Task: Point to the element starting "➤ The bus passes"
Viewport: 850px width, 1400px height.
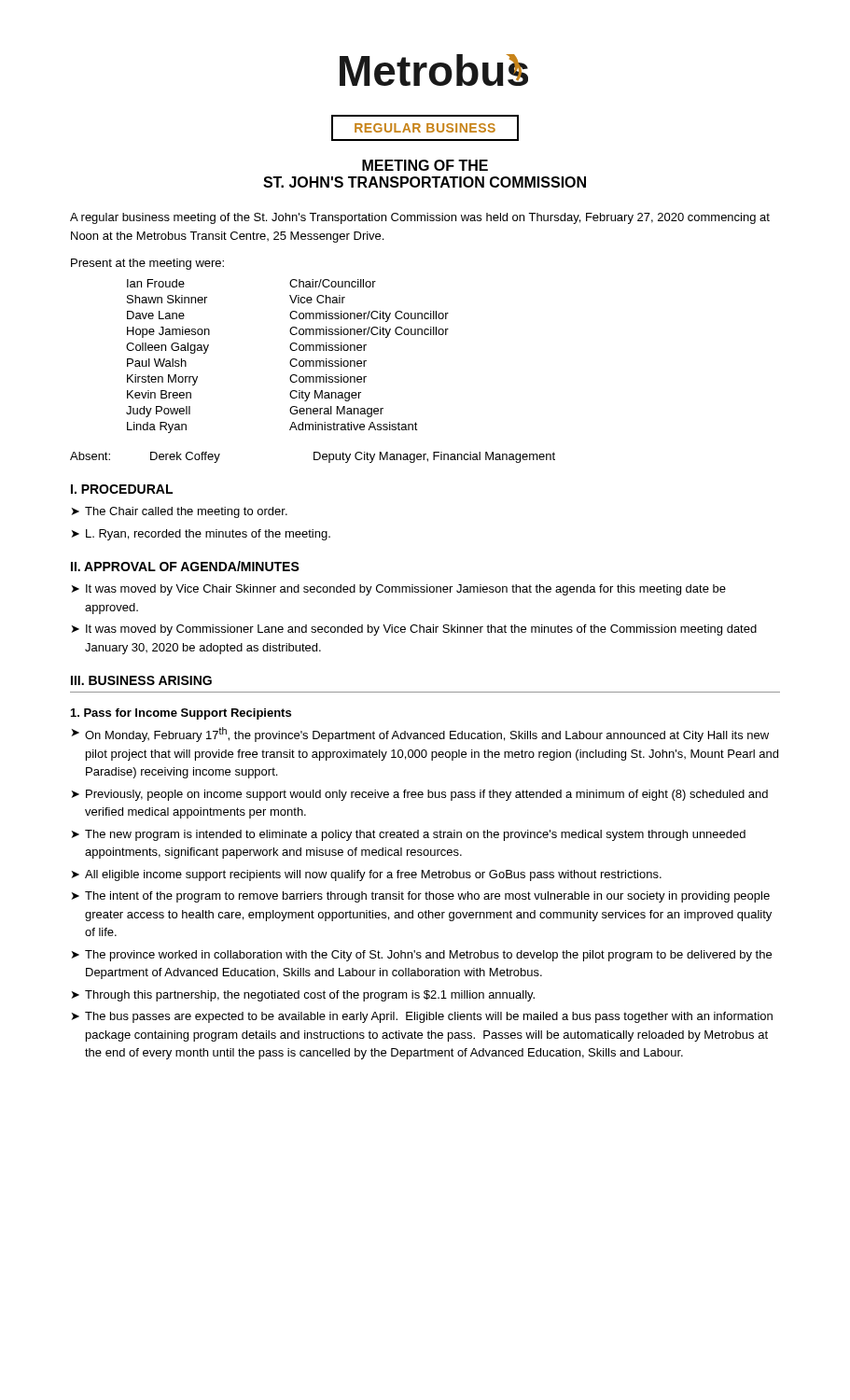Action: (x=425, y=1035)
